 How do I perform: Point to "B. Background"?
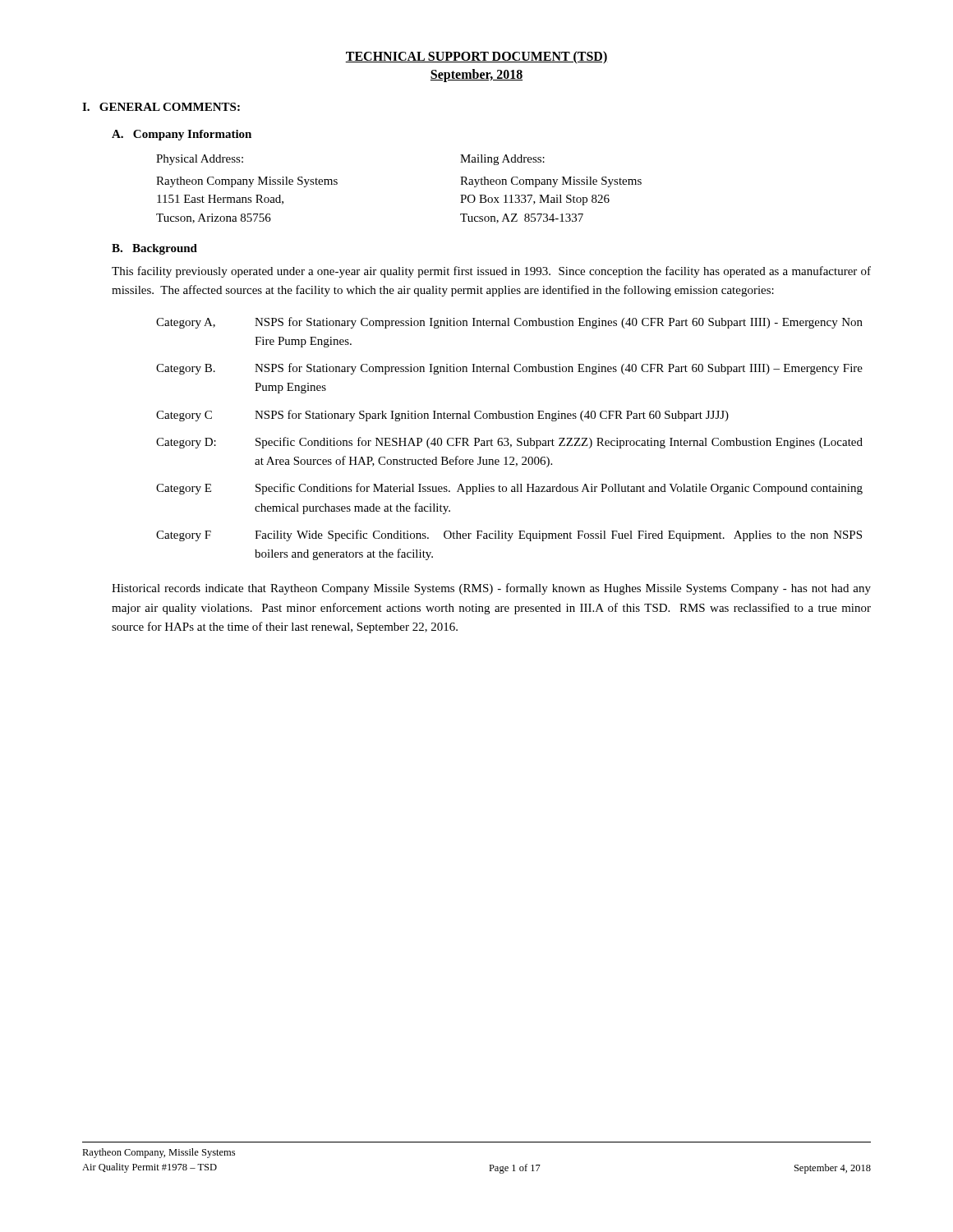(x=154, y=248)
